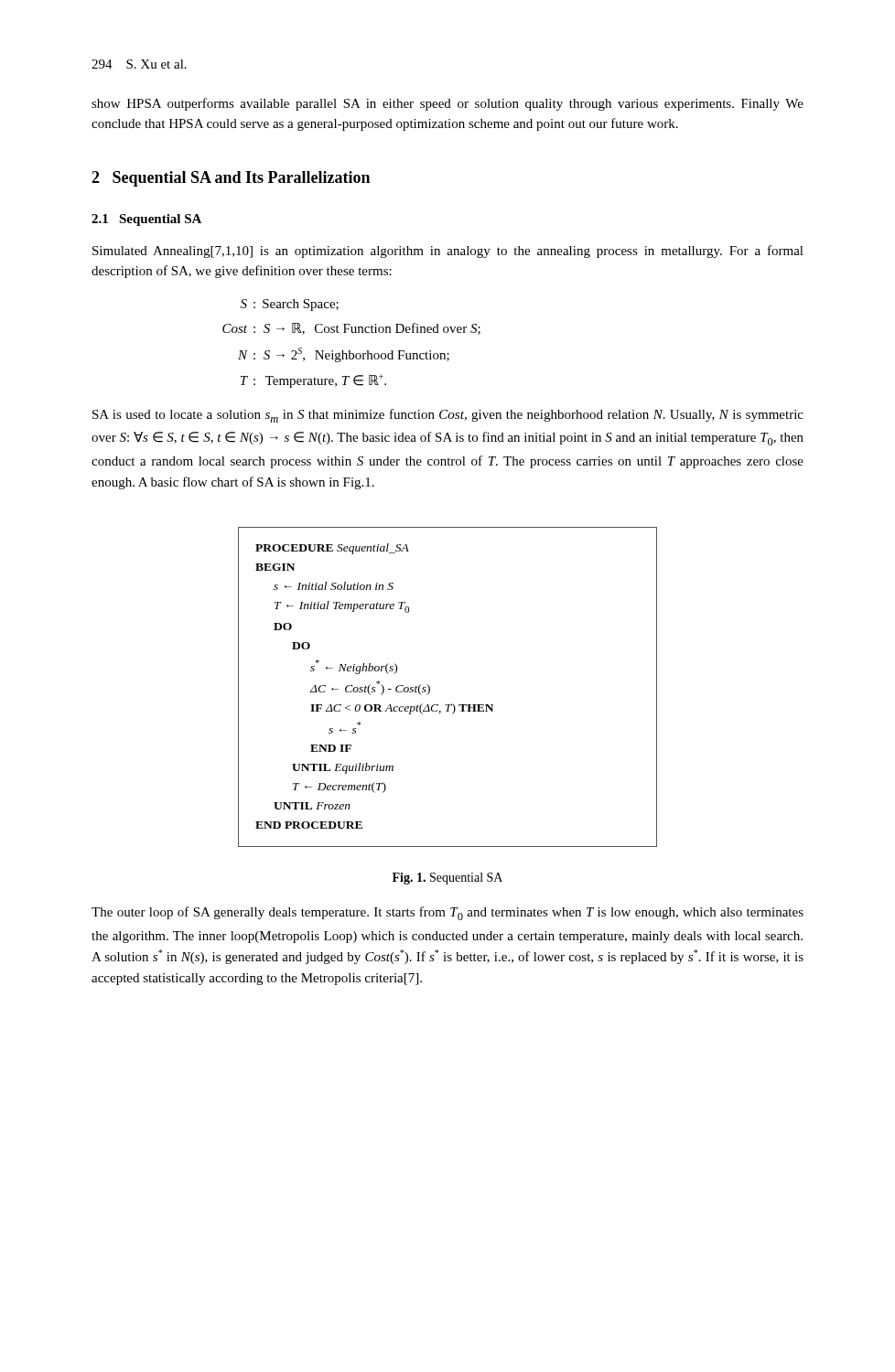Select the flowchart
895x1372 pixels.
(x=448, y=687)
